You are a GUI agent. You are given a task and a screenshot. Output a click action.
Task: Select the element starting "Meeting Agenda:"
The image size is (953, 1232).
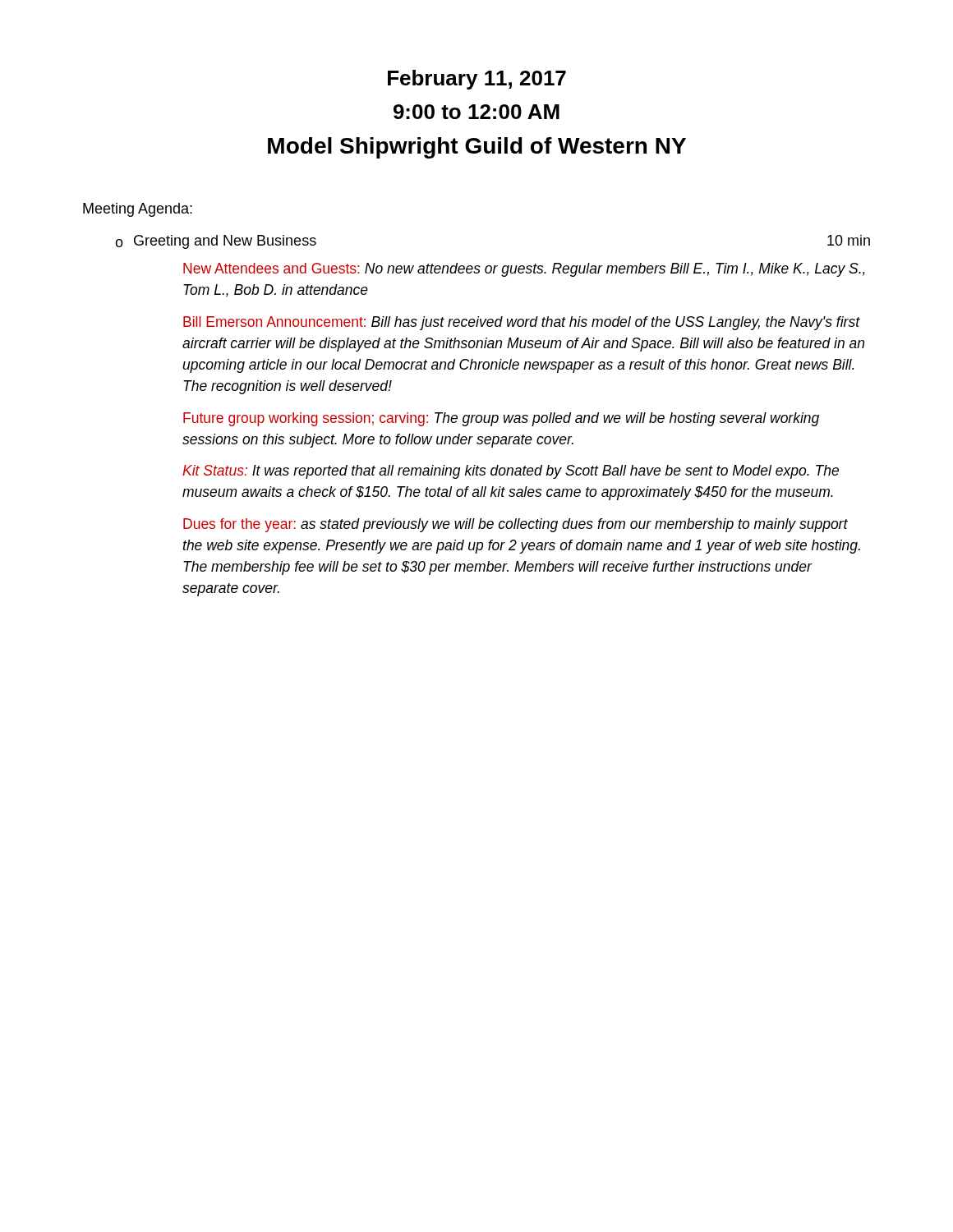[x=138, y=209]
